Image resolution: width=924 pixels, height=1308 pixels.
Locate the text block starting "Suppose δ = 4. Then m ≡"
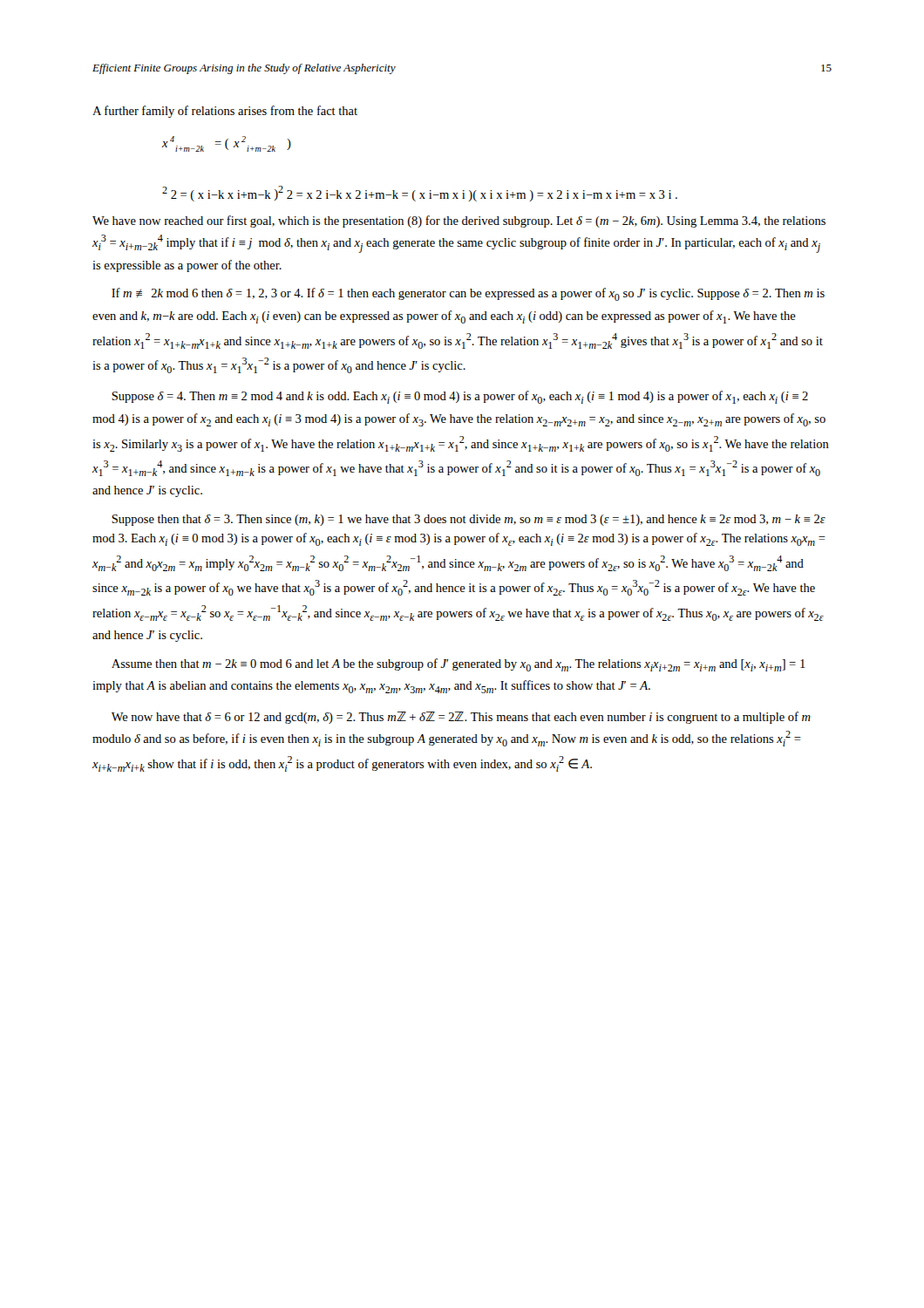(x=461, y=443)
